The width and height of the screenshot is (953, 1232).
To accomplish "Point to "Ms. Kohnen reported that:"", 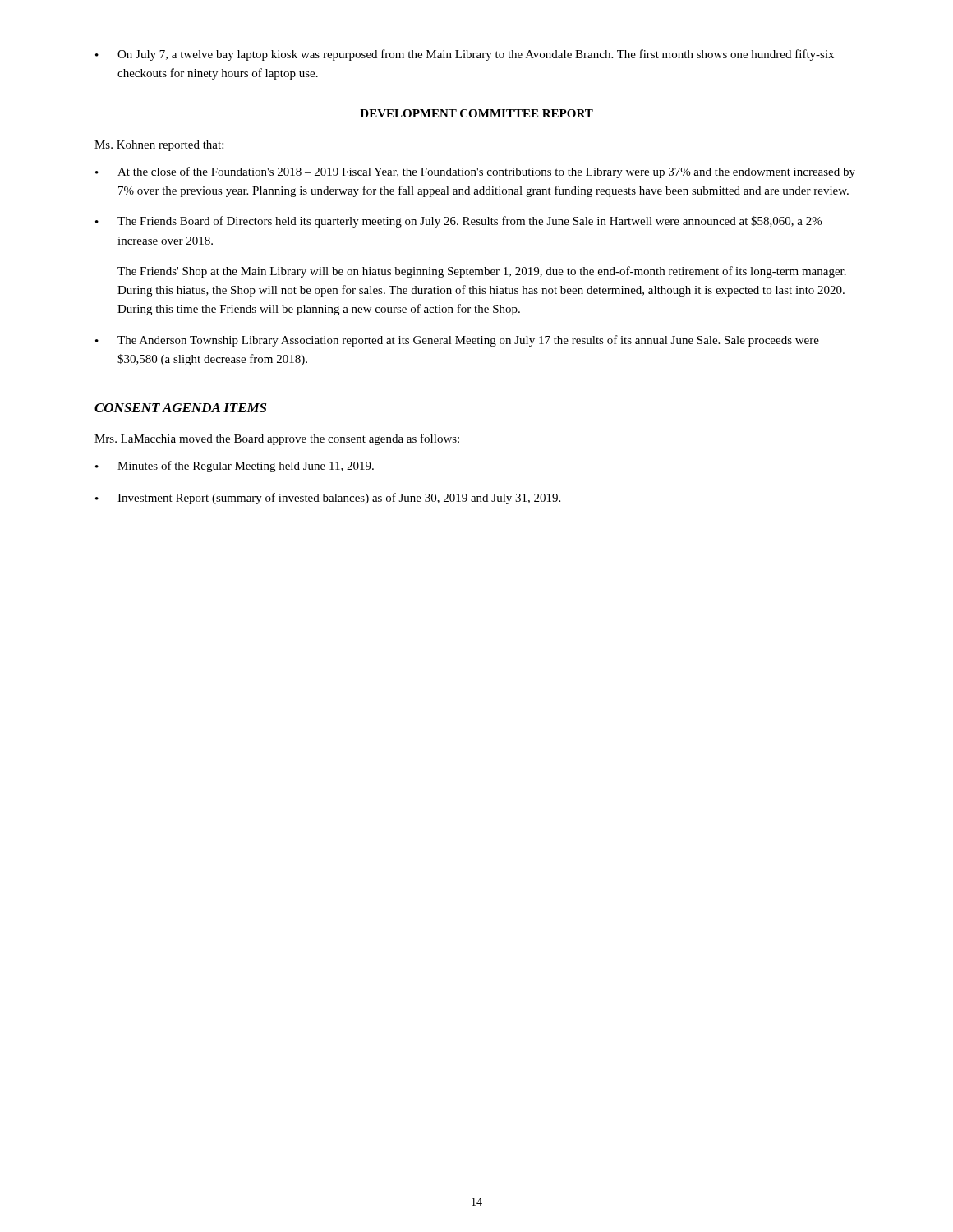I will 159,144.
